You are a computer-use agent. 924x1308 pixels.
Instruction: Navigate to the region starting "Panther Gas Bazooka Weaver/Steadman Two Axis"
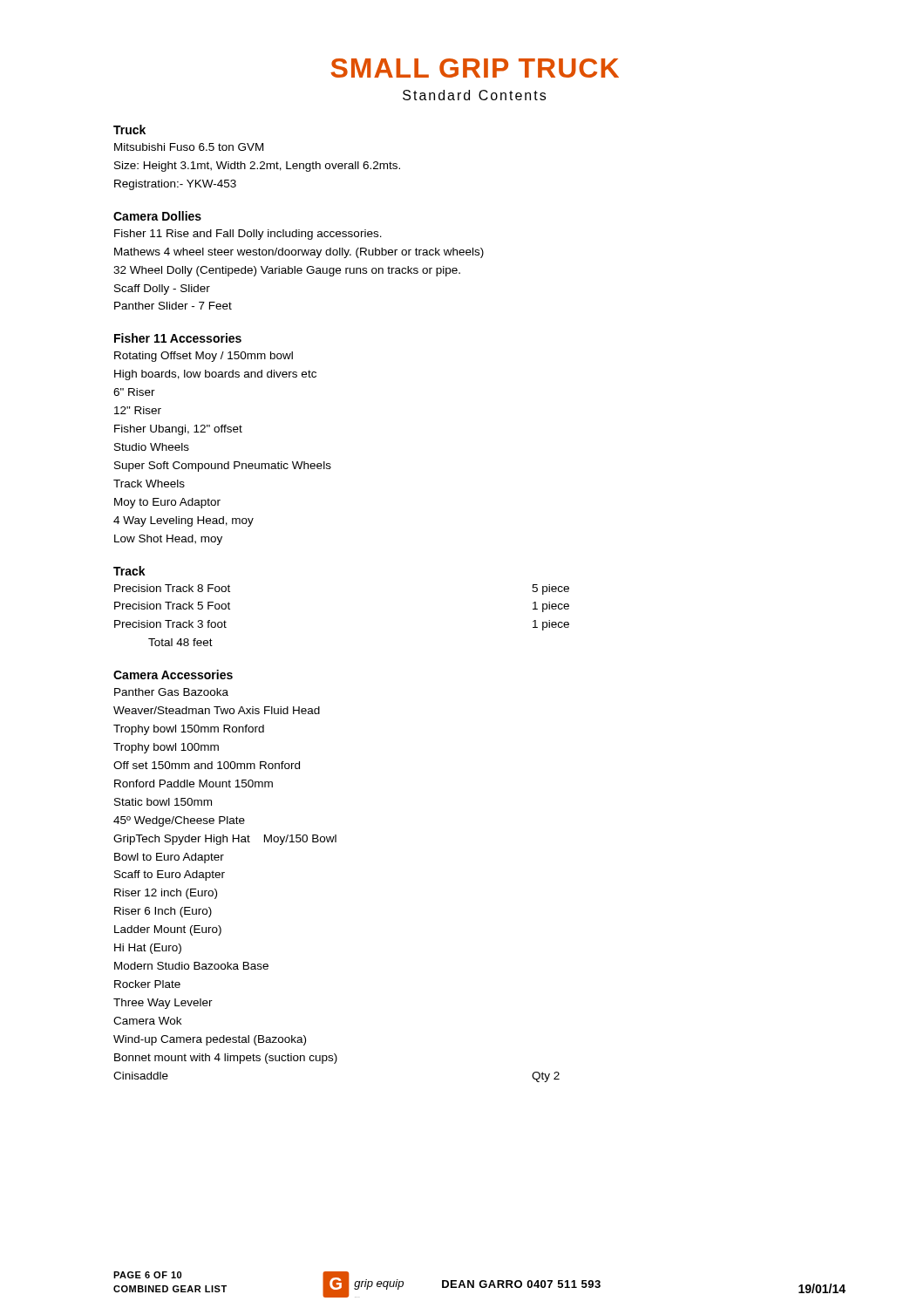tap(171, 692)
